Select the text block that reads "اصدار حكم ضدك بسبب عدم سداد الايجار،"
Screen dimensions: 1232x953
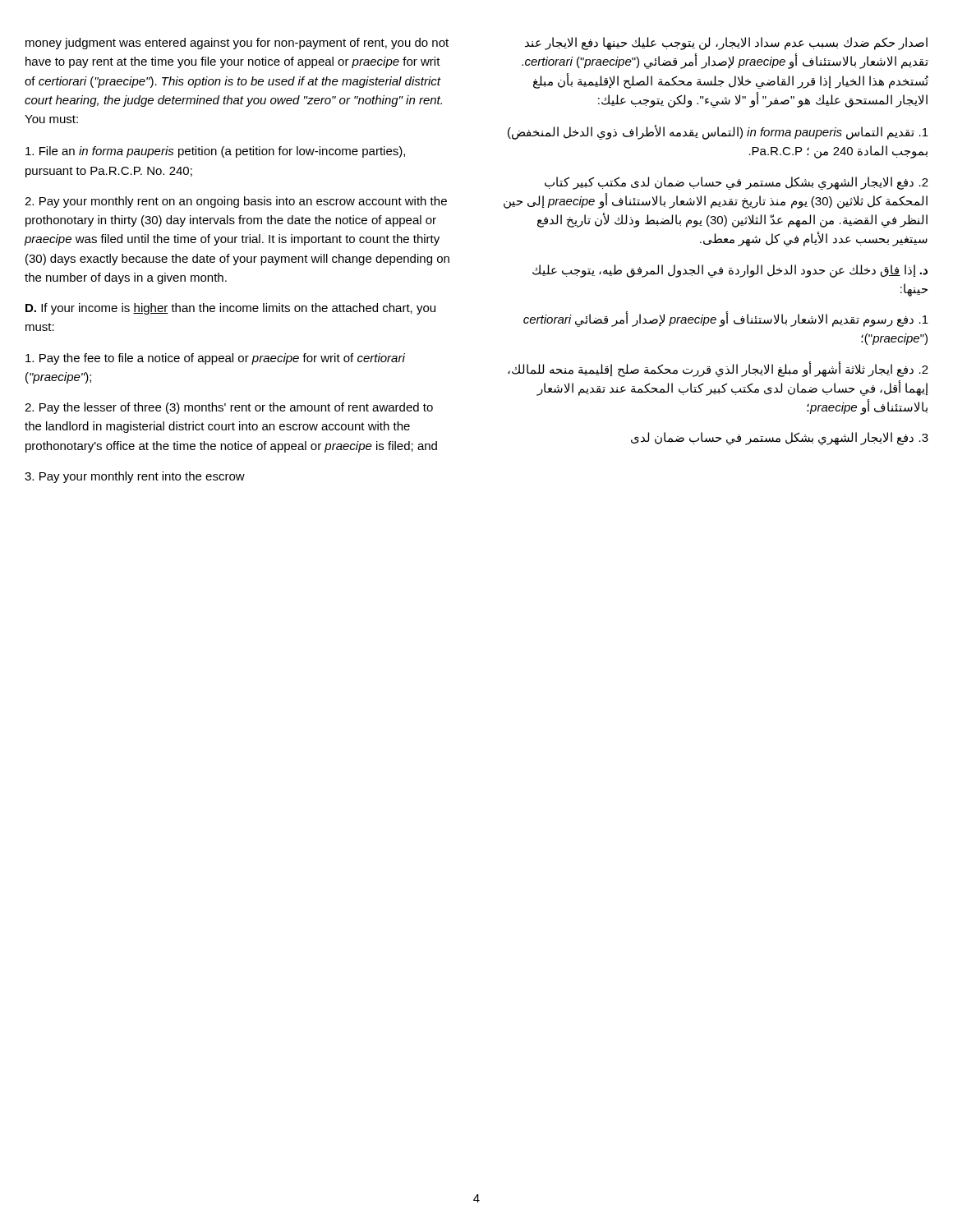[725, 71]
